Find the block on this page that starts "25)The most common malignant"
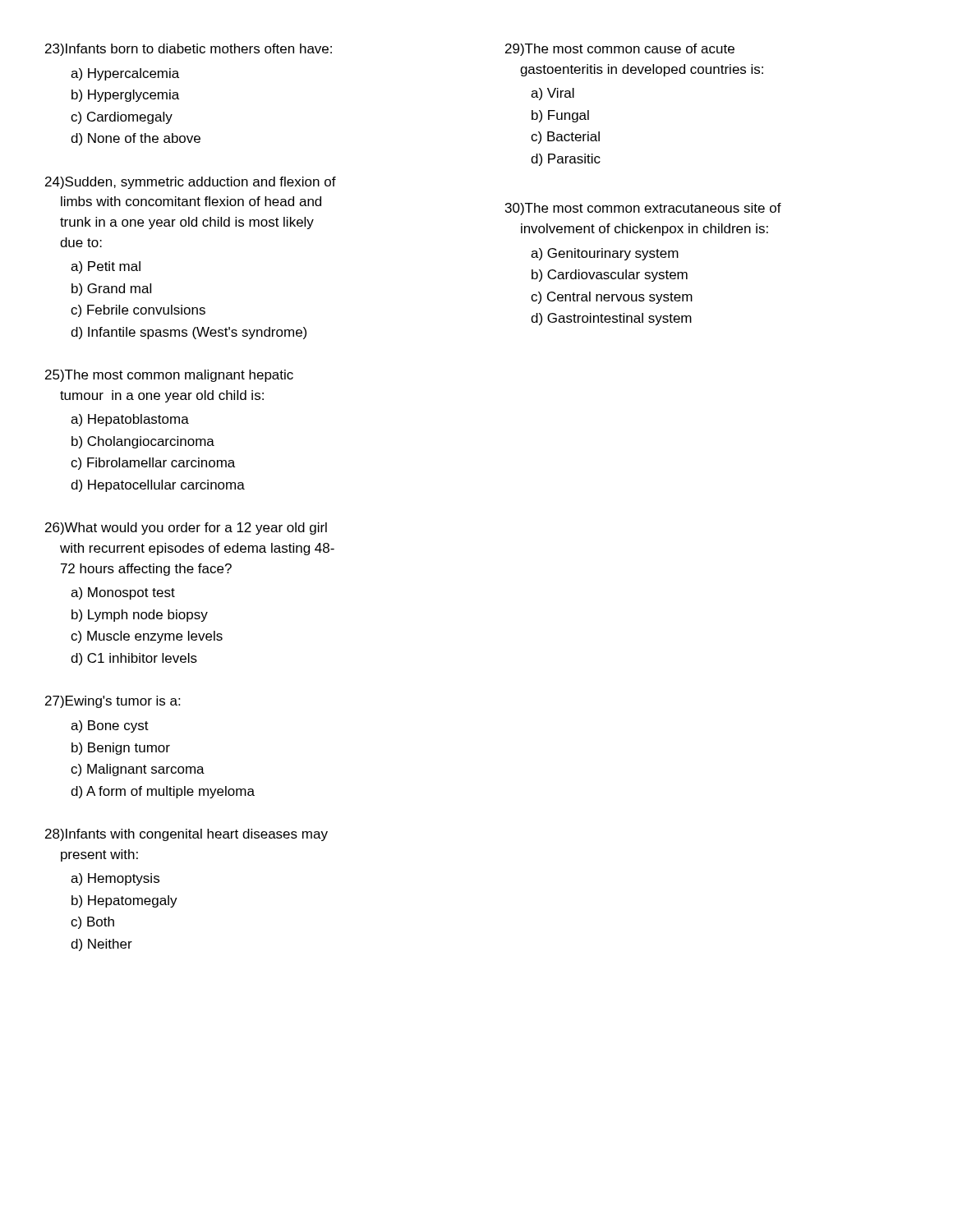This screenshot has width=953, height=1232. coord(169,385)
